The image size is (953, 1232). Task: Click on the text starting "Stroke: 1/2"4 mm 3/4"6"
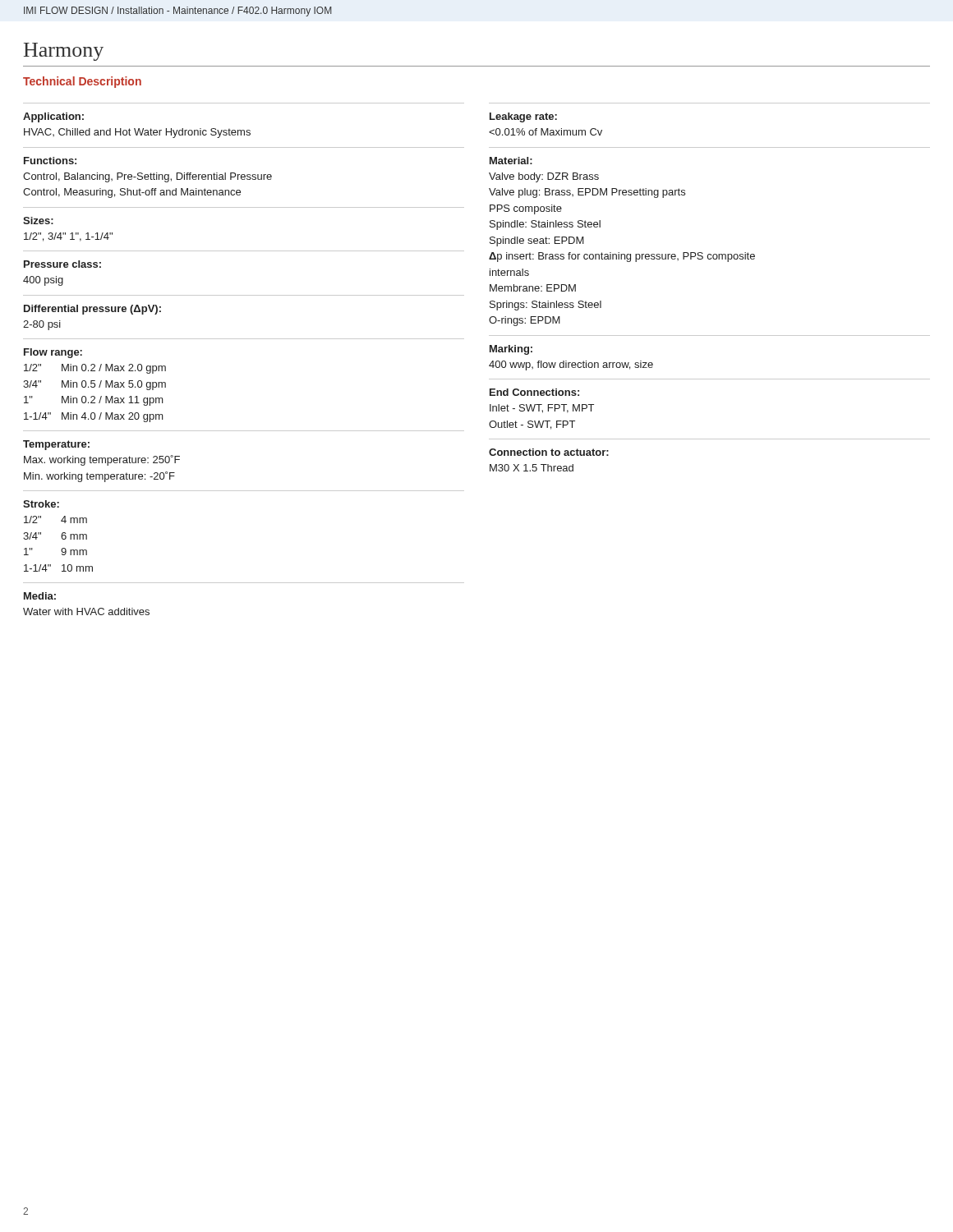click(x=41, y=504)
